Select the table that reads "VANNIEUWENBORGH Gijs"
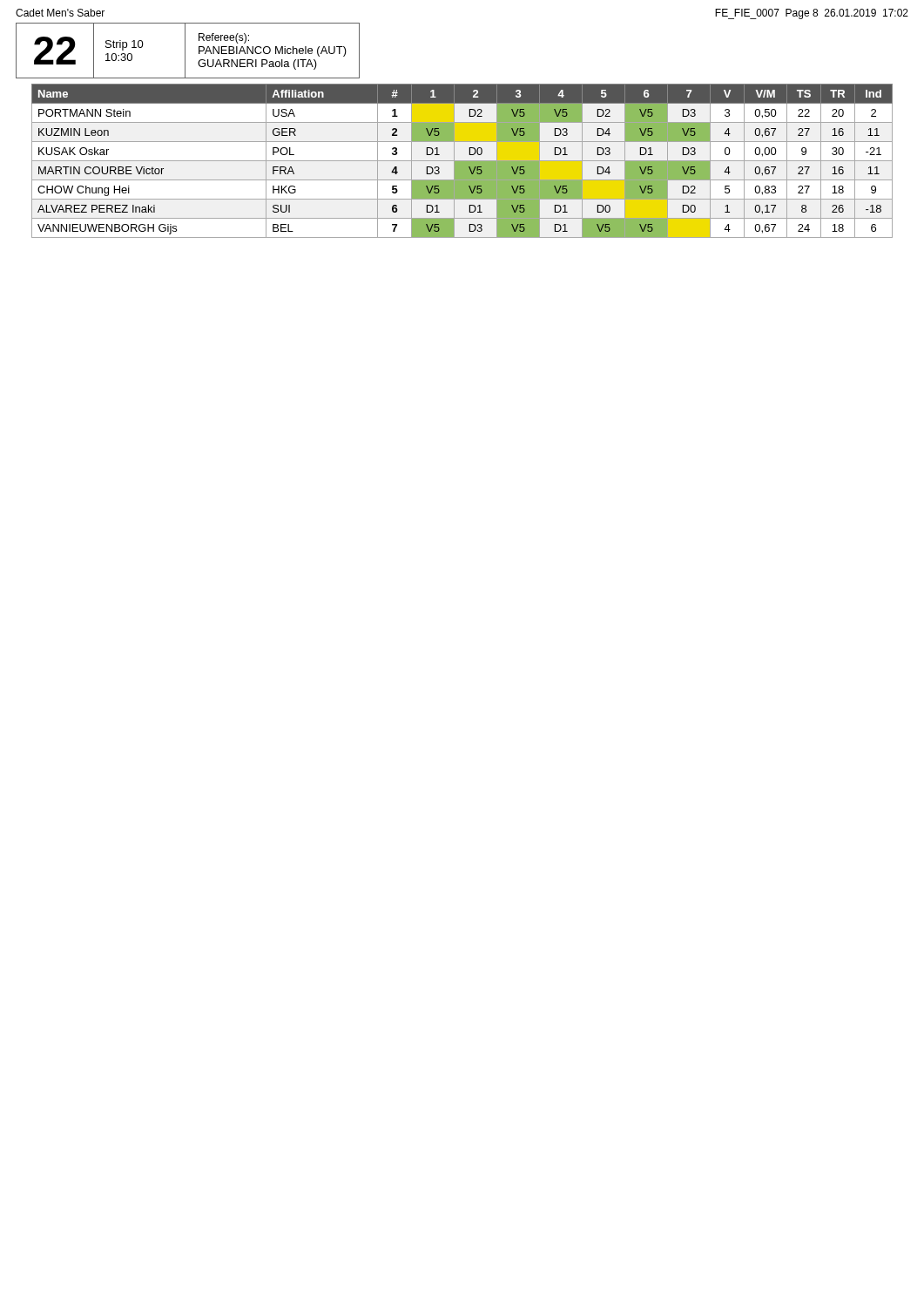 462,161
